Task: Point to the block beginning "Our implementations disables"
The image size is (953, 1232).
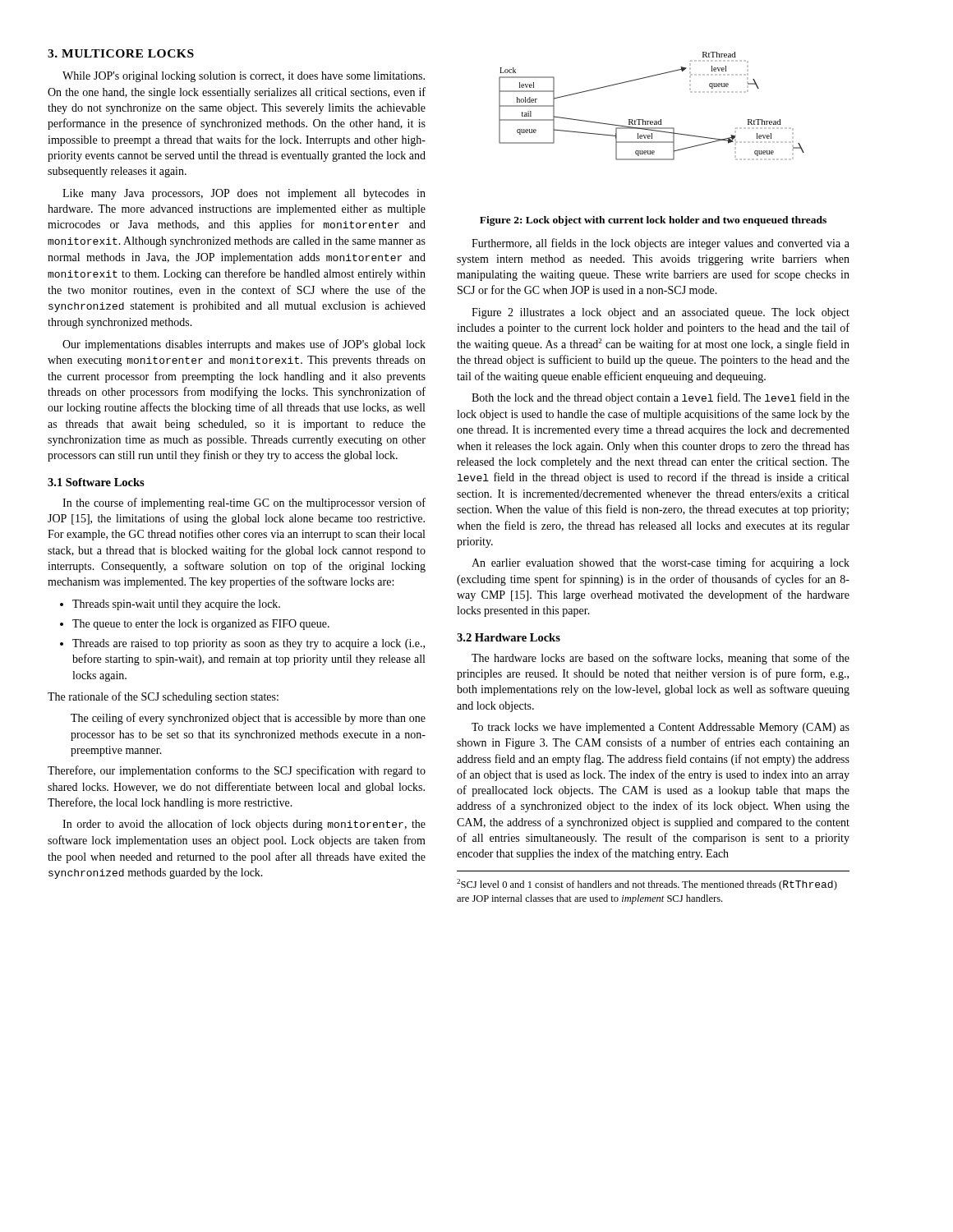Action: [237, 400]
